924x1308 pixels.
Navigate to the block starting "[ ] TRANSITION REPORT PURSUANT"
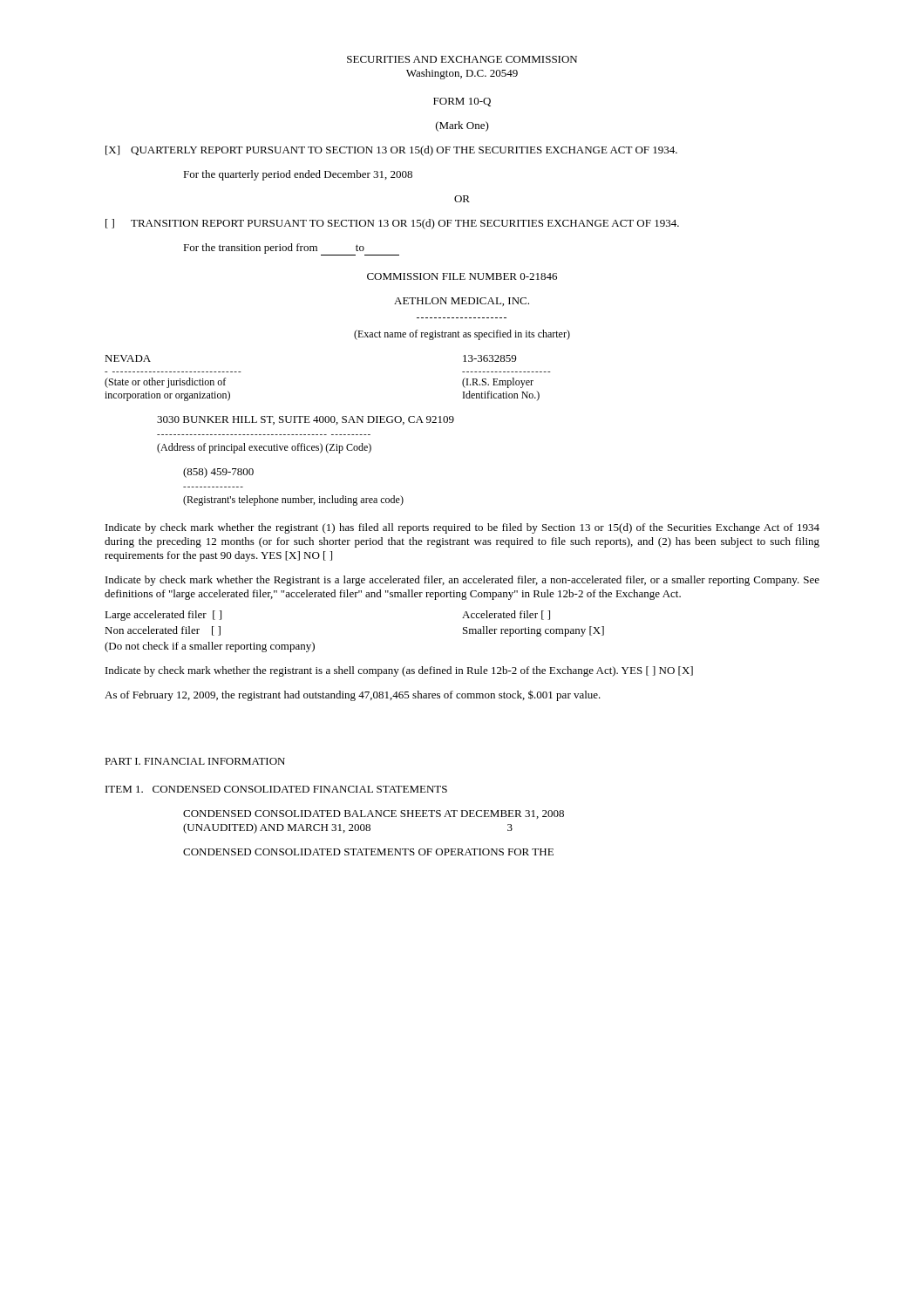point(392,223)
